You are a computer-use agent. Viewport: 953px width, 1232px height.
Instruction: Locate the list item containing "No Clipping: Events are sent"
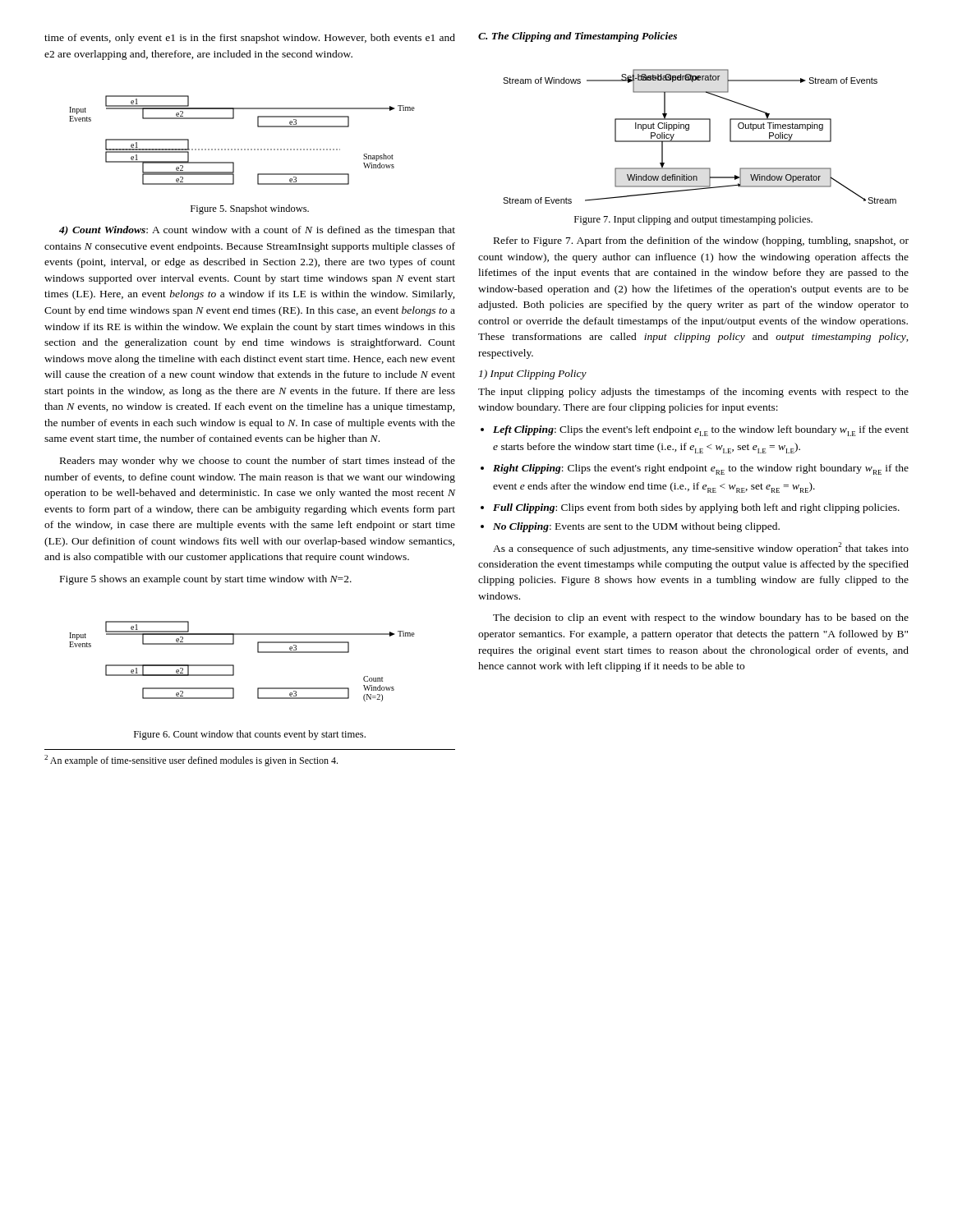[x=637, y=526]
